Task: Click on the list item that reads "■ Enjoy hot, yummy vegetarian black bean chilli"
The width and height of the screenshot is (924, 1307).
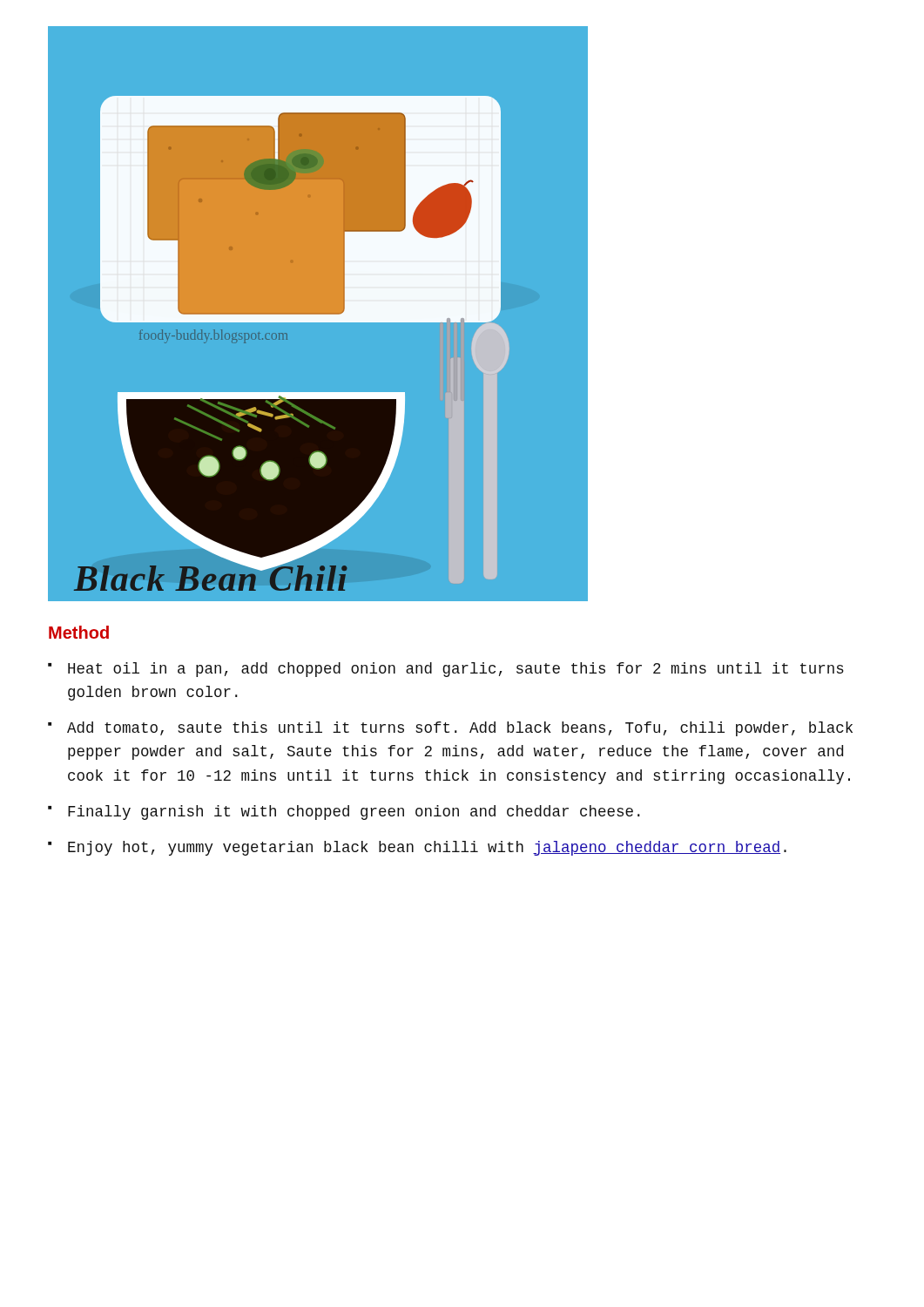Action: pos(462,848)
